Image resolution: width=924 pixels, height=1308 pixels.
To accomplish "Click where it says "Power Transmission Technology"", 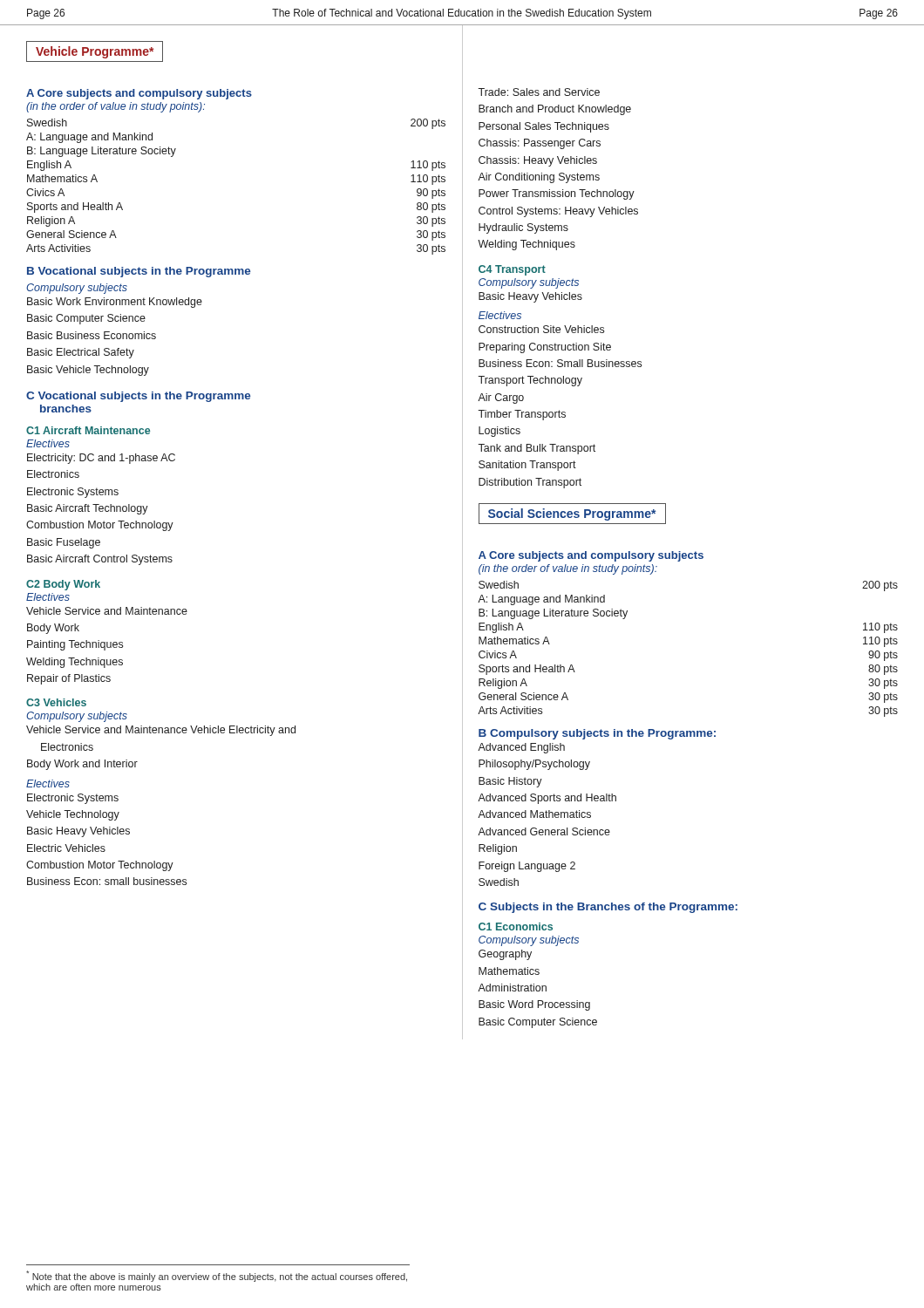I will pyautogui.click(x=556, y=194).
